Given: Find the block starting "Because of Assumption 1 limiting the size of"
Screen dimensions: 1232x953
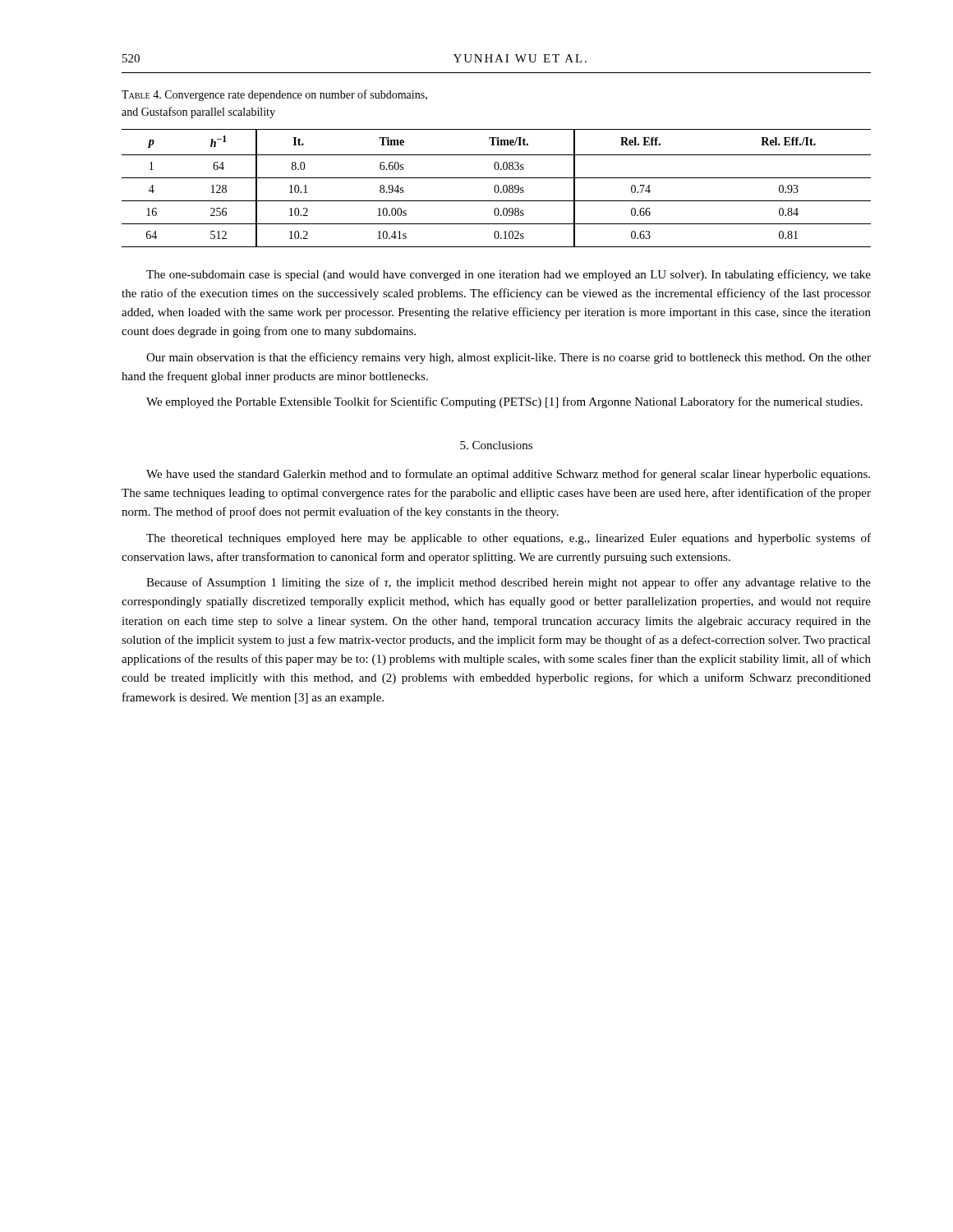Looking at the screenshot, I should click(x=496, y=640).
